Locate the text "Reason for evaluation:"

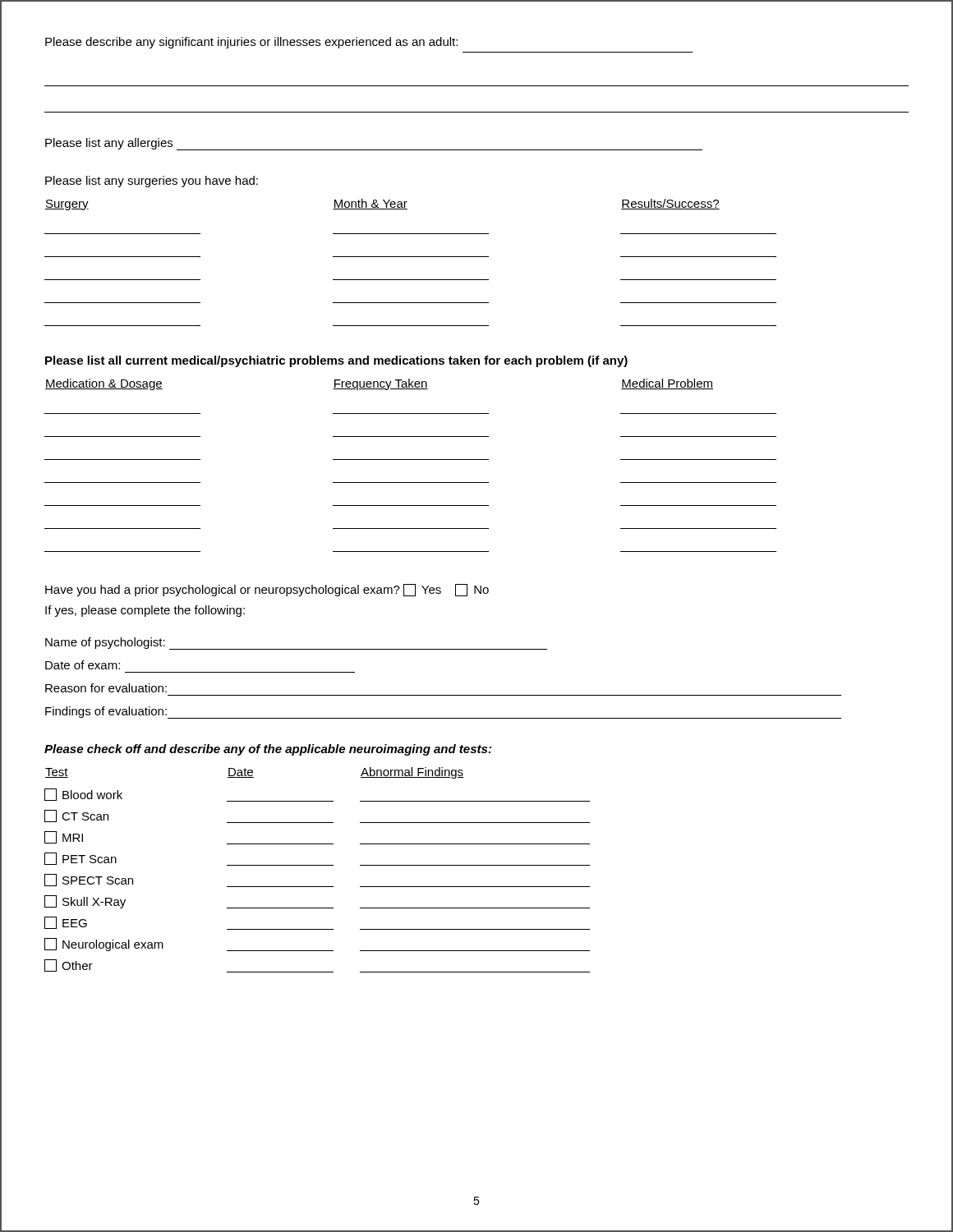point(443,688)
